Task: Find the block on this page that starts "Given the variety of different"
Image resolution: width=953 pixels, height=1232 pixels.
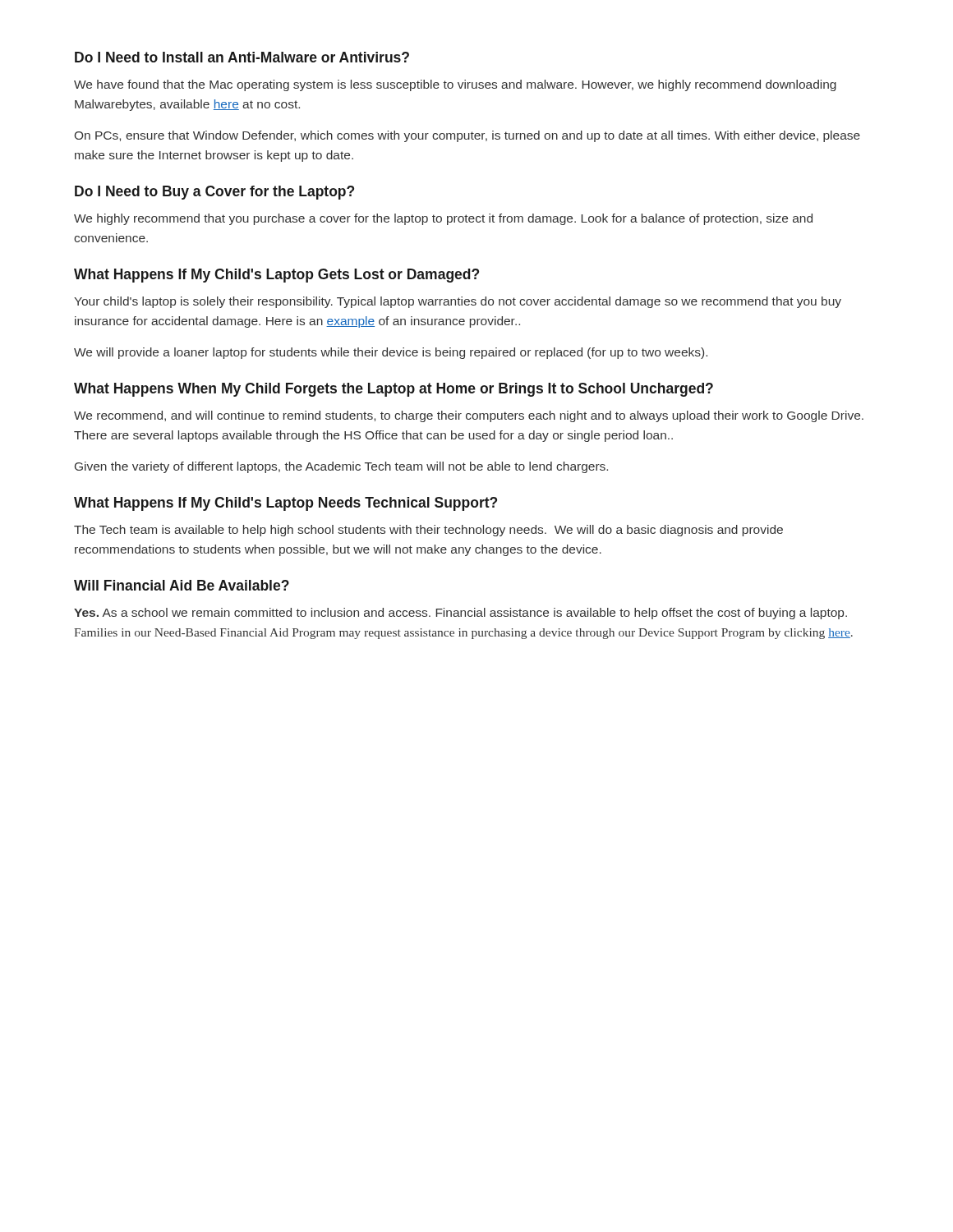Action: tap(342, 466)
